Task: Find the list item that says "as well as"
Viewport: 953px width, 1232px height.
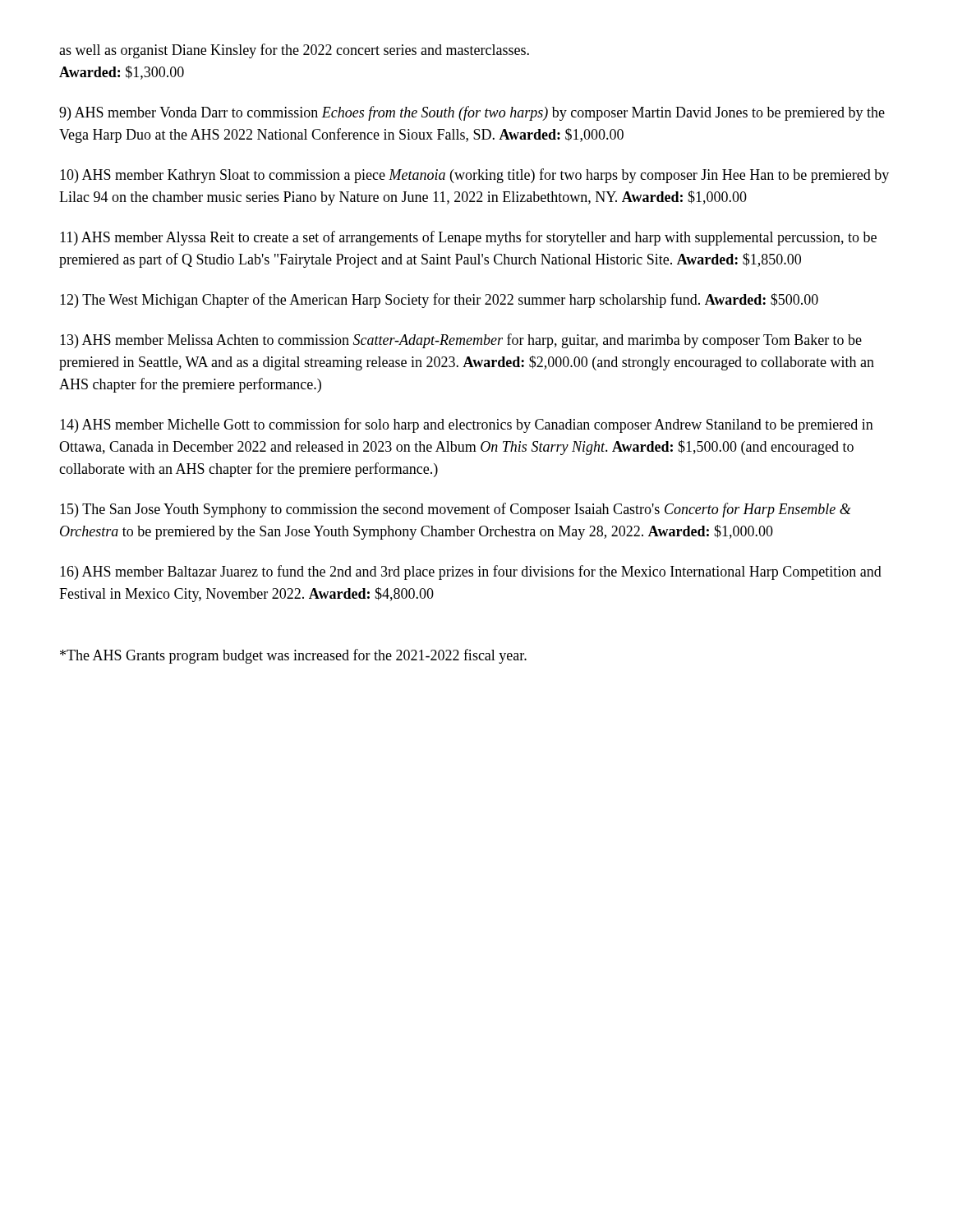Action: [295, 61]
